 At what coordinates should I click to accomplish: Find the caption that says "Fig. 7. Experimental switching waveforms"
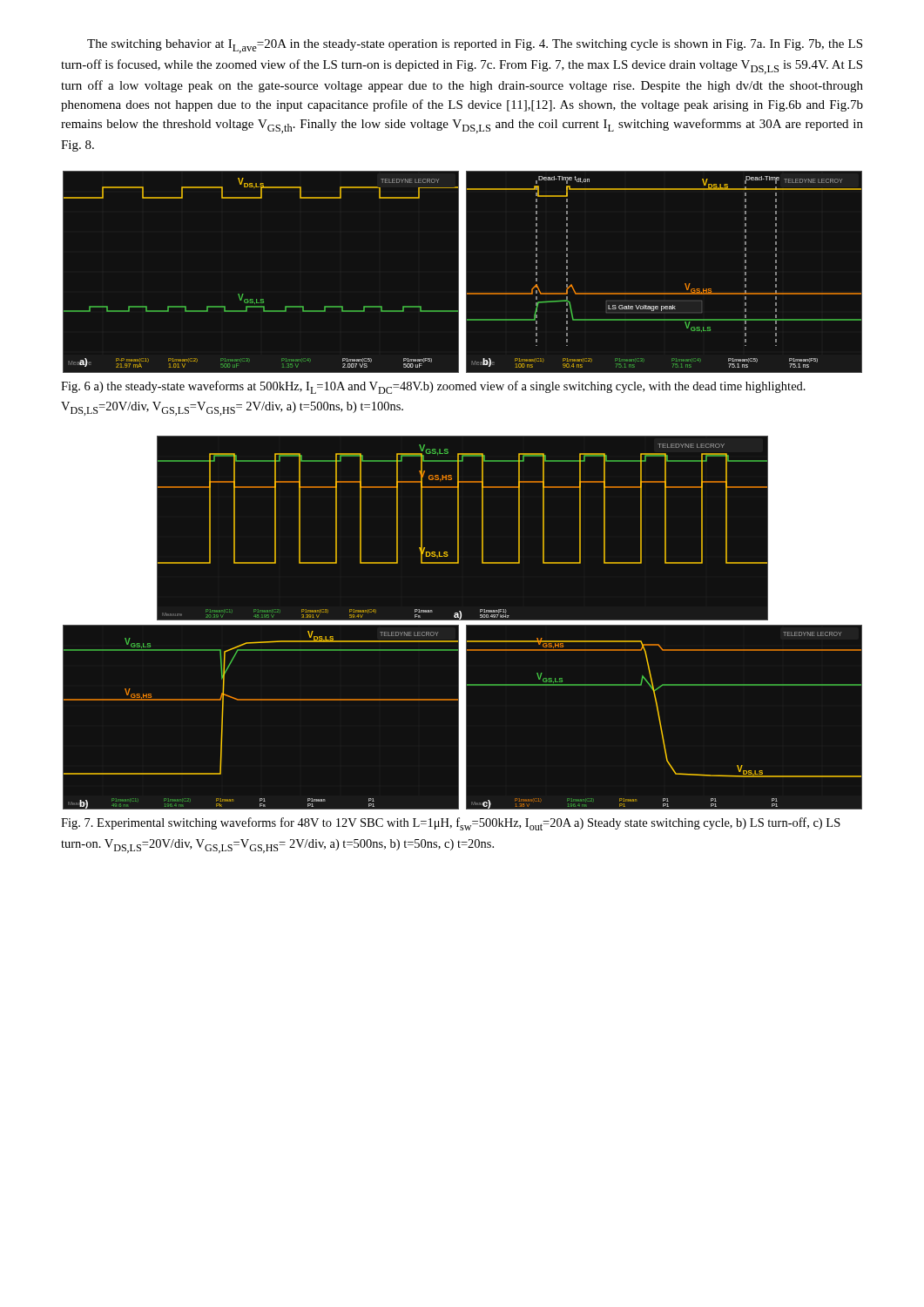(x=451, y=835)
